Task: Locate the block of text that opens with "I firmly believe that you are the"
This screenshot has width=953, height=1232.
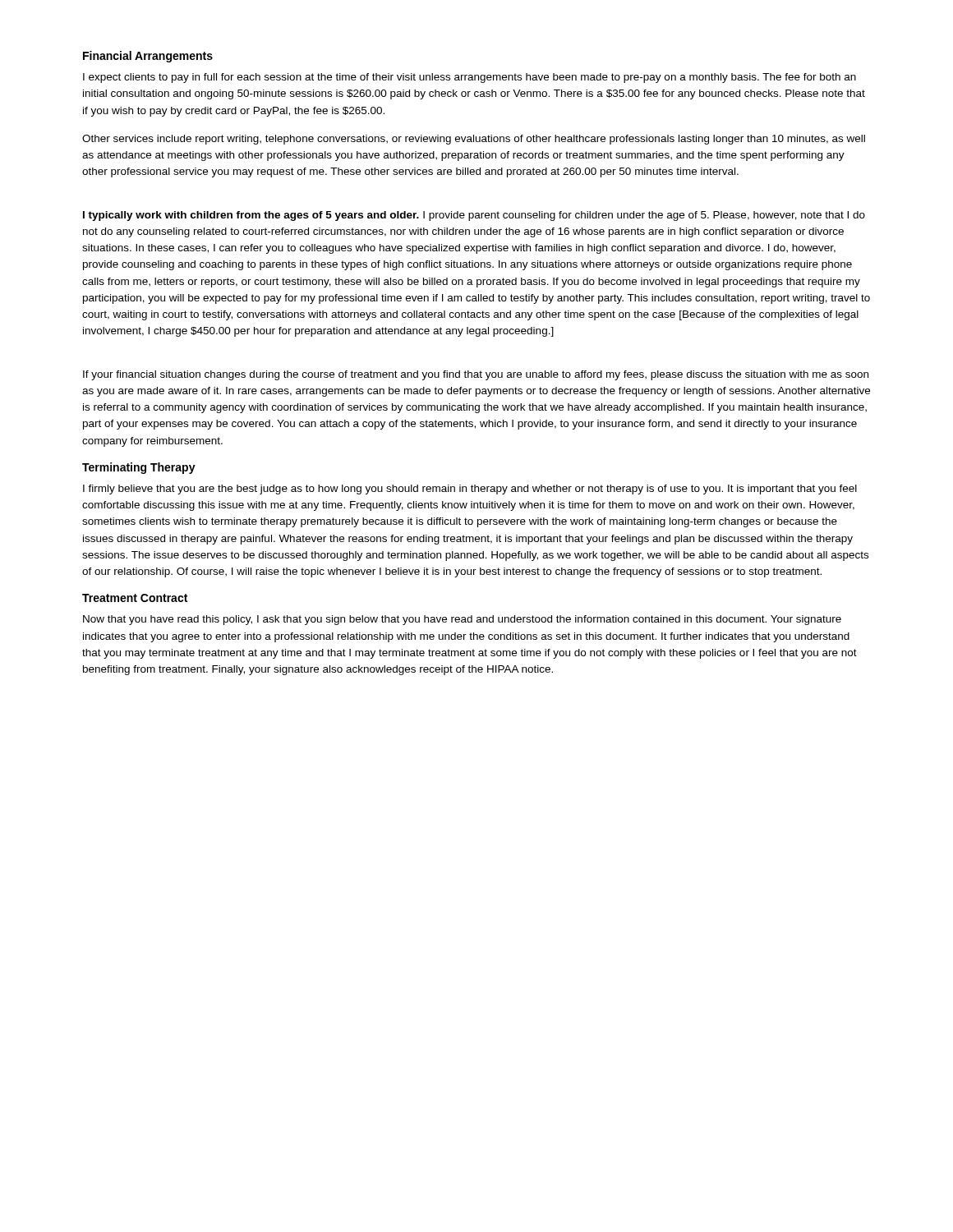Action: (x=476, y=530)
